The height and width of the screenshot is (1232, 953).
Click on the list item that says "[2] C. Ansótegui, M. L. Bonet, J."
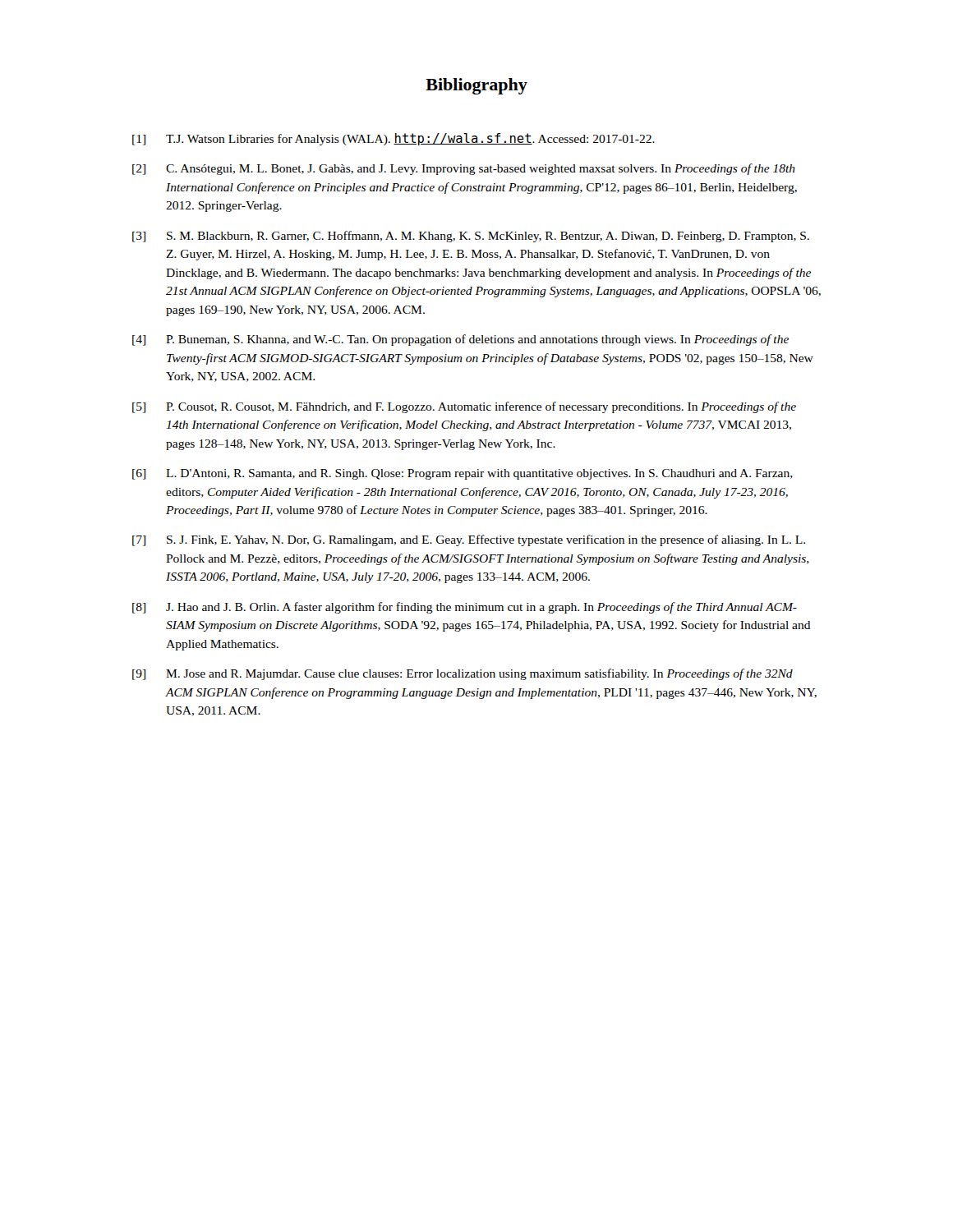(x=476, y=187)
